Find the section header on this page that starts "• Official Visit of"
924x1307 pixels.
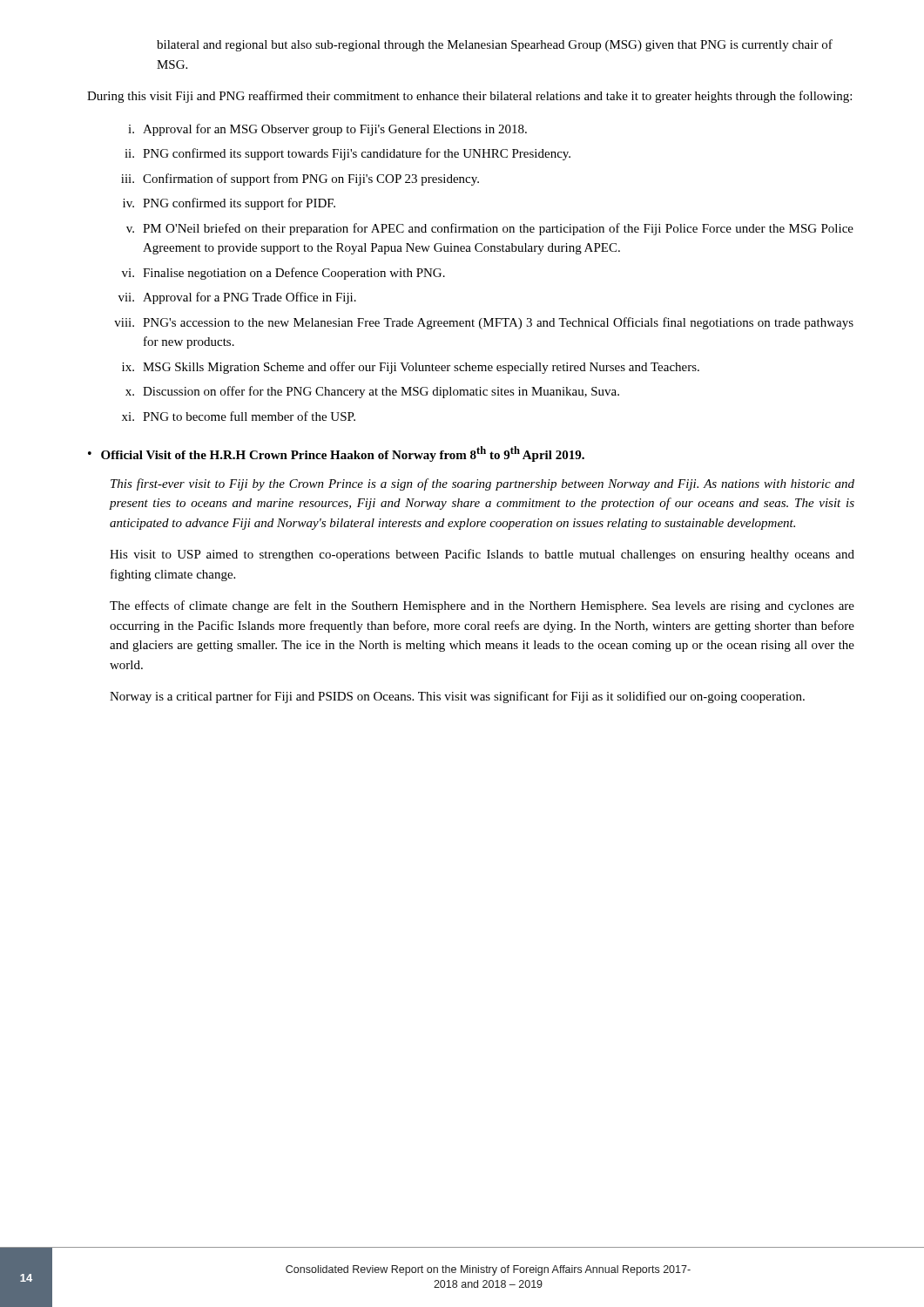pyautogui.click(x=471, y=454)
